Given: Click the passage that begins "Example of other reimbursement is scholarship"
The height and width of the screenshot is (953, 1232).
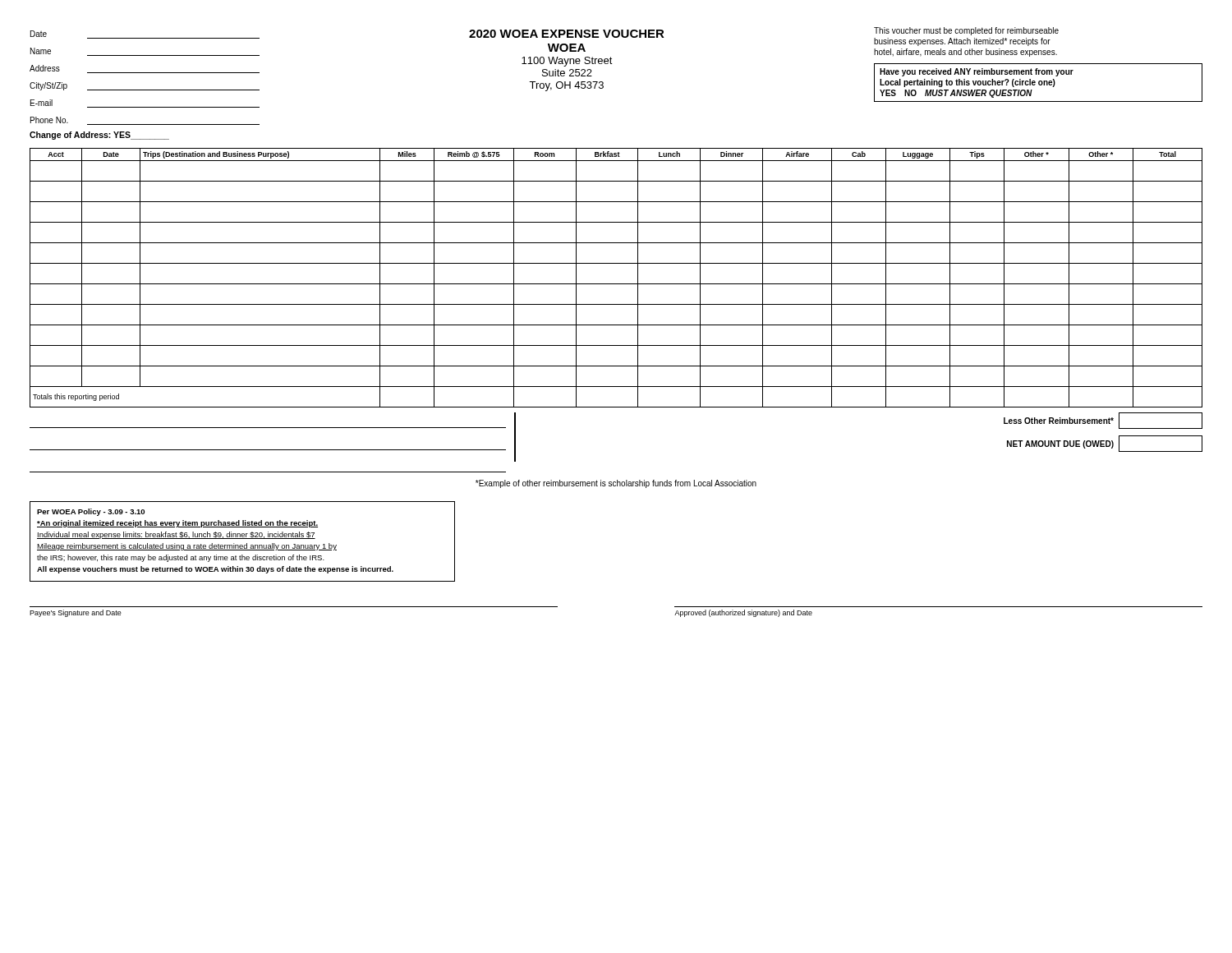Looking at the screenshot, I should click(x=616, y=484).
